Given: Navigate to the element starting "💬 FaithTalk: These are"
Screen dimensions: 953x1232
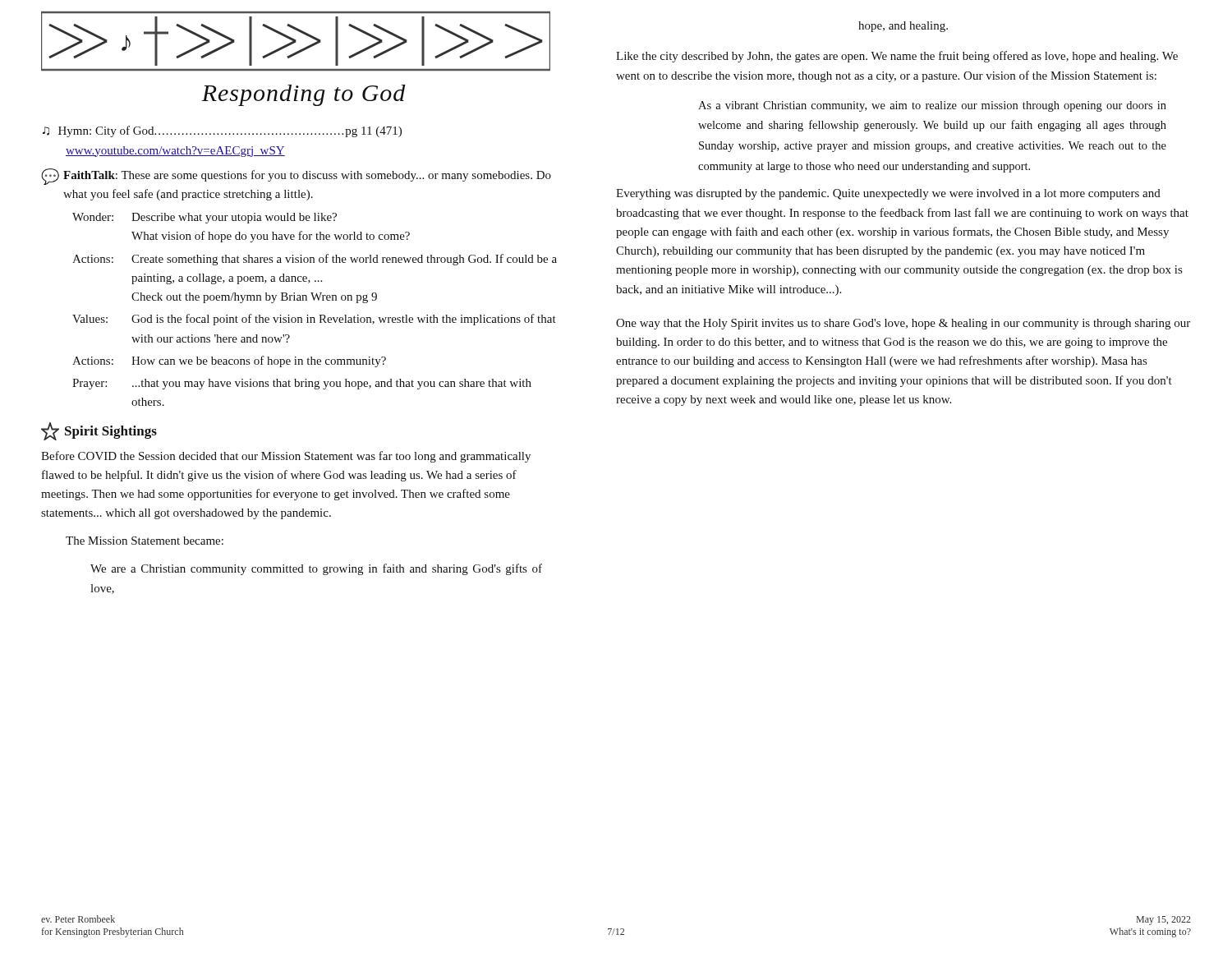Looking at the screenshot, I should pyautogui.click(x=304, y=184).
